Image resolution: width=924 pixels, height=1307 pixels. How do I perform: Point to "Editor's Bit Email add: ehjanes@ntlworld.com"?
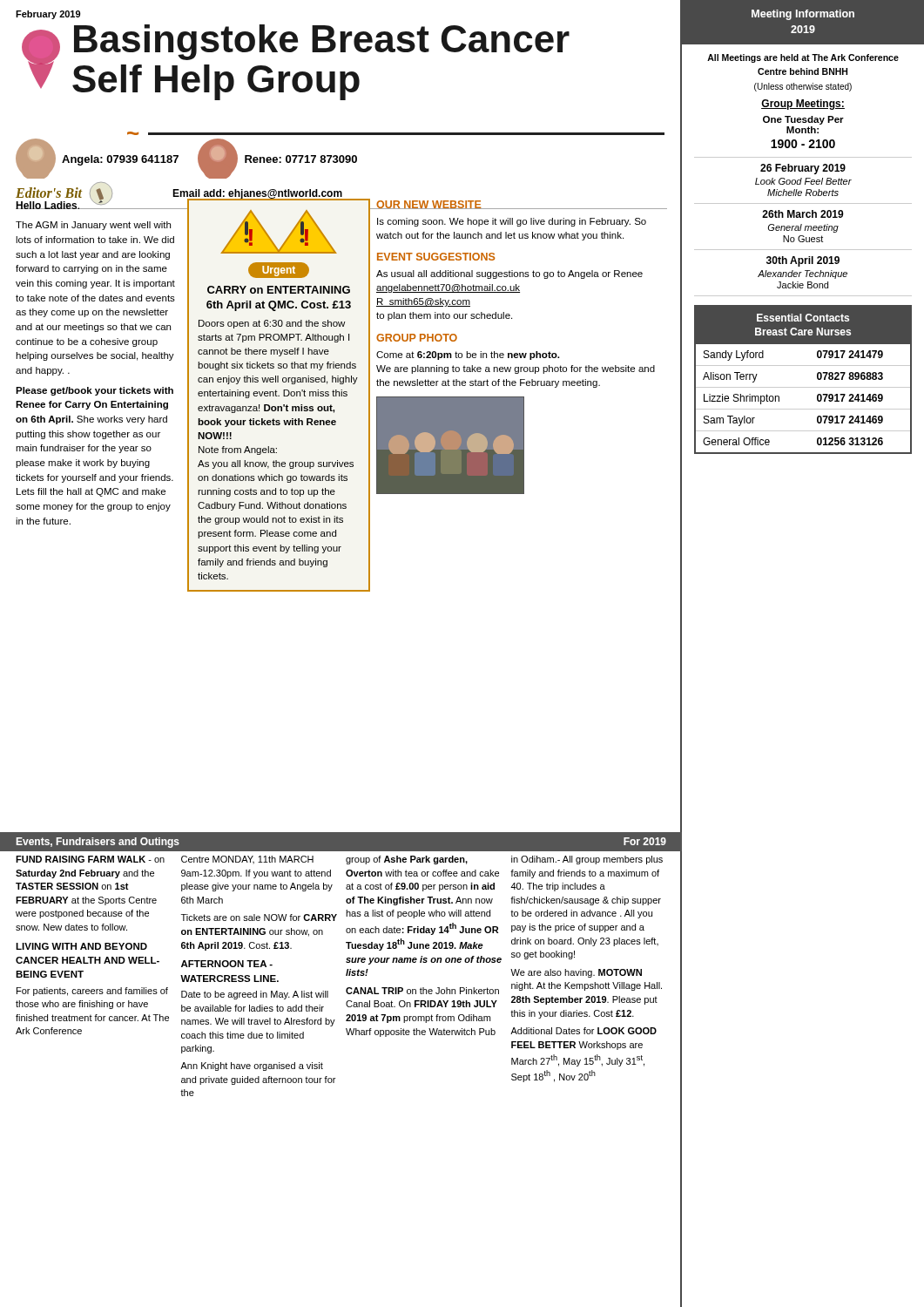pos(179,193)
